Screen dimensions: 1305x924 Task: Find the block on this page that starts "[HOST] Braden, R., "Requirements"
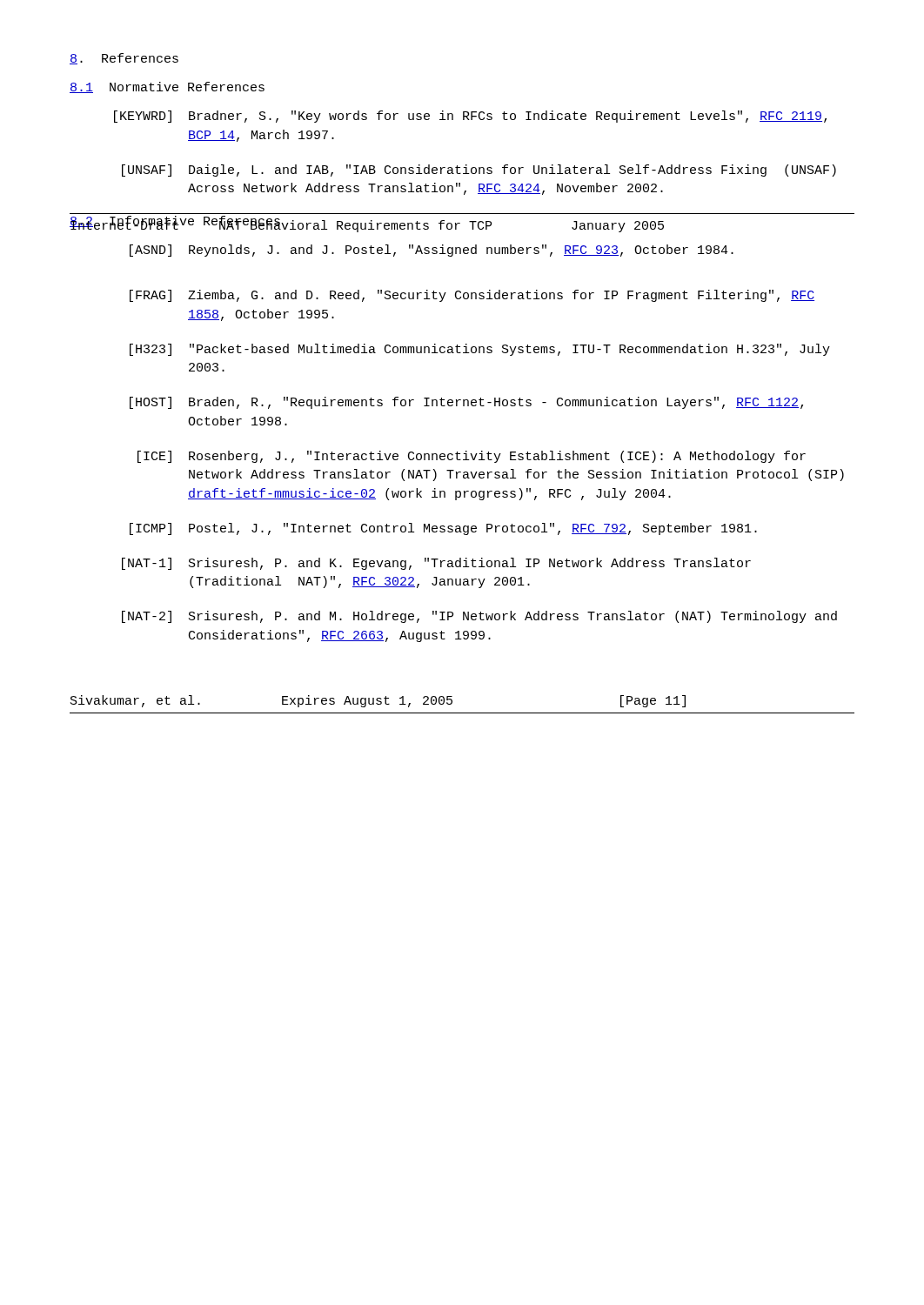point(462,413)
